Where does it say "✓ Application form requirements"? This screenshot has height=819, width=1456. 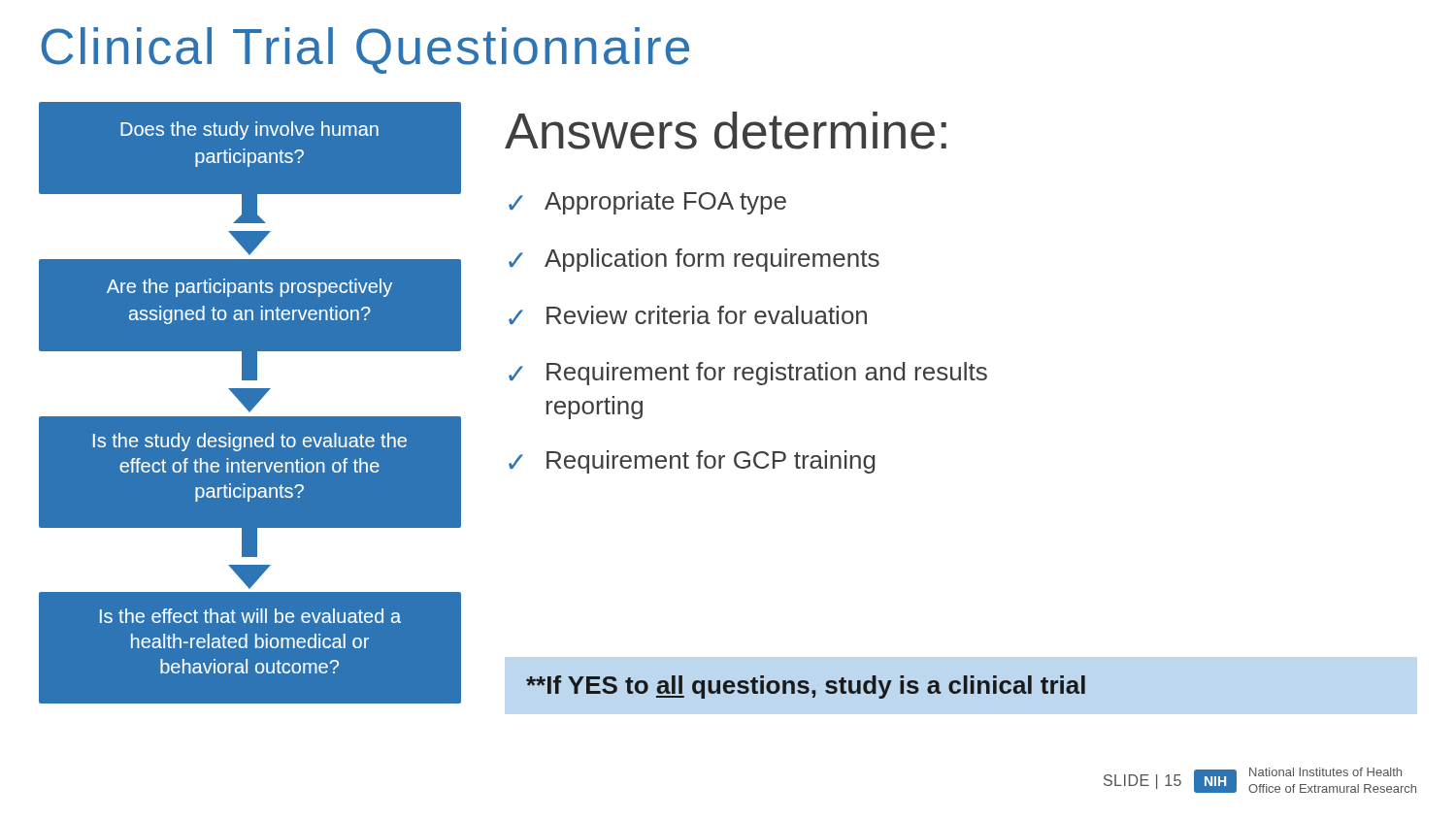click(692, 260)
